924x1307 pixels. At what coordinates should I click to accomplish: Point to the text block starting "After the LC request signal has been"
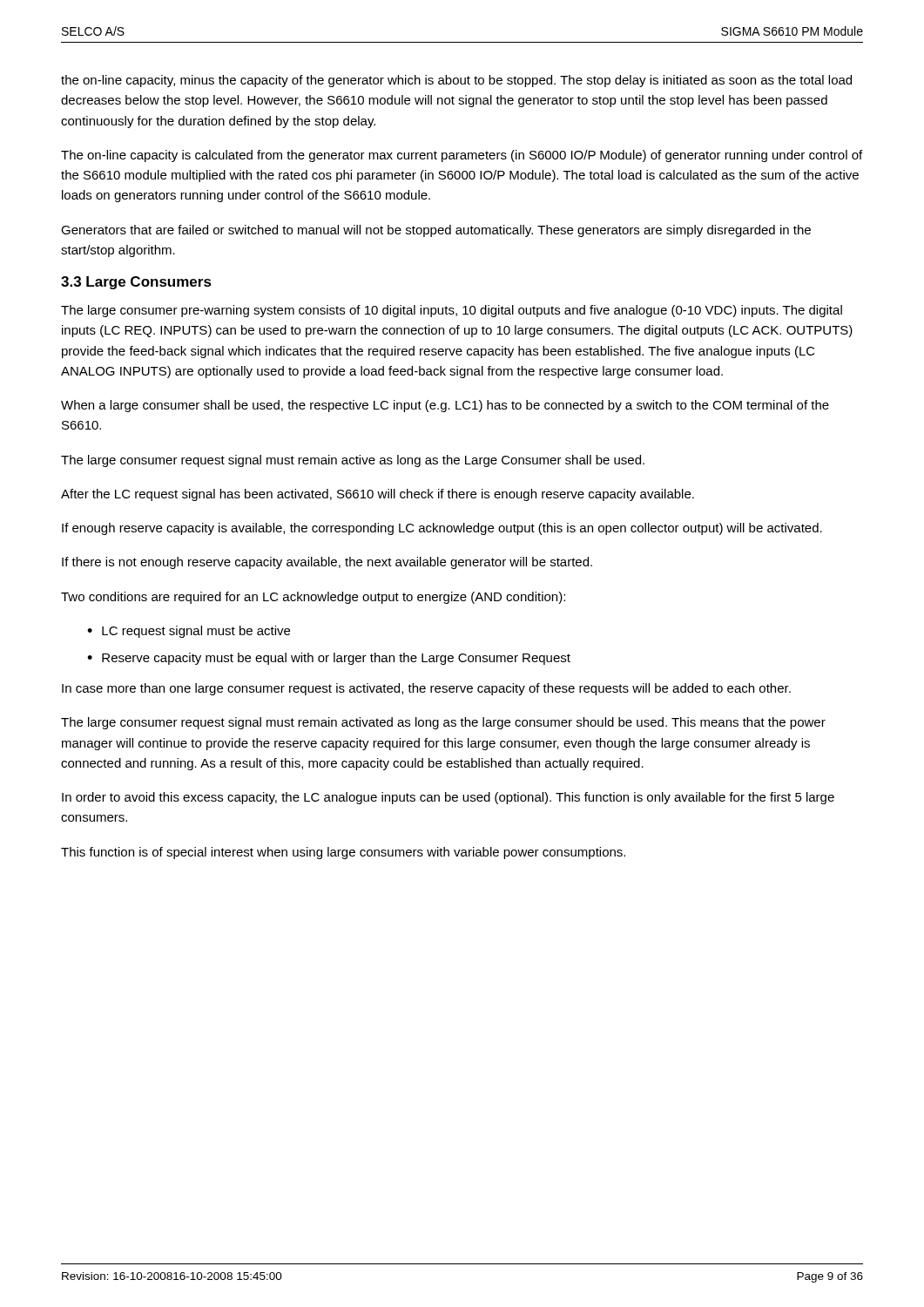[x=378, y=493]
